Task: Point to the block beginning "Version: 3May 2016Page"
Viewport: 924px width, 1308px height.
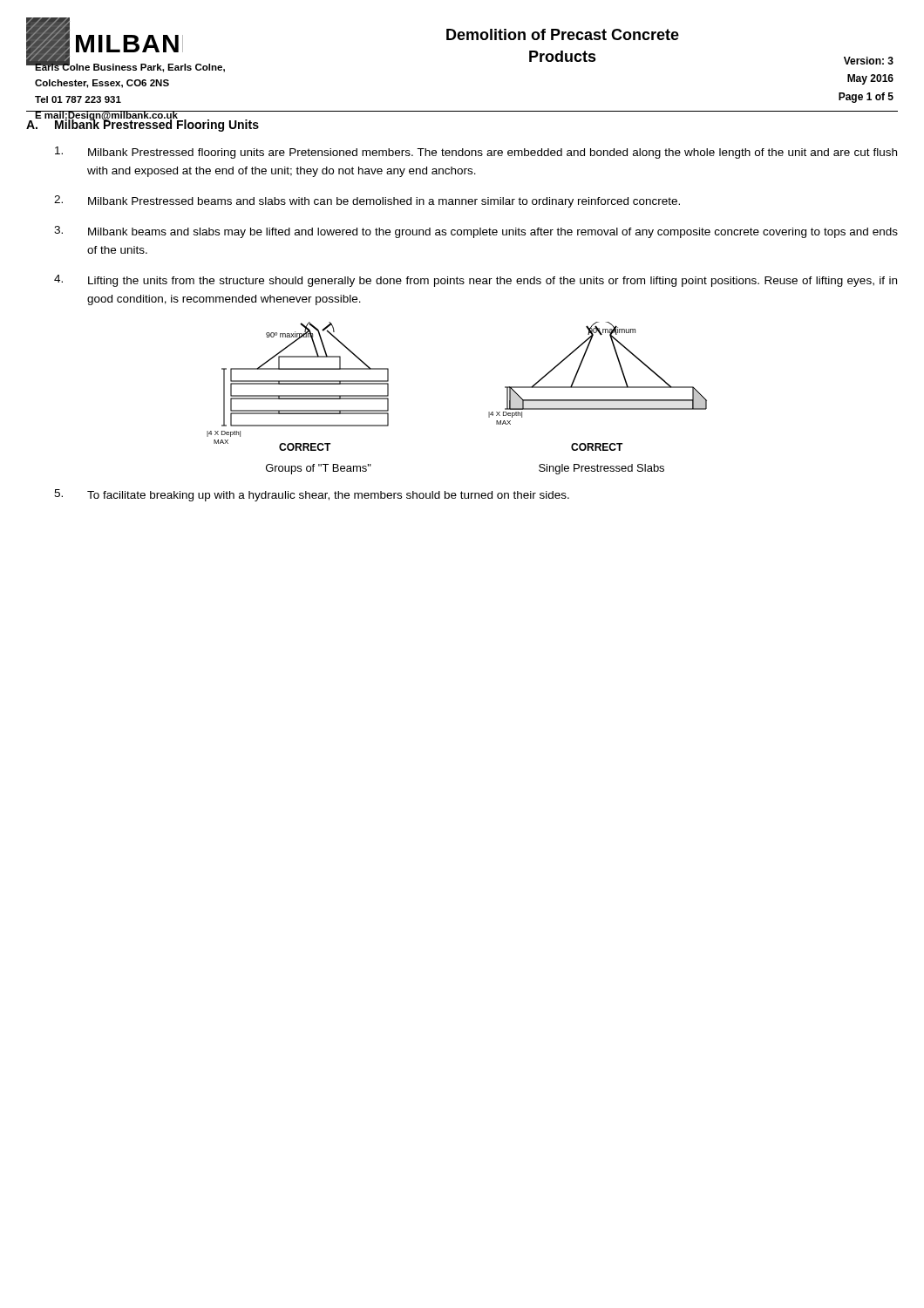Action: point(866,79)
